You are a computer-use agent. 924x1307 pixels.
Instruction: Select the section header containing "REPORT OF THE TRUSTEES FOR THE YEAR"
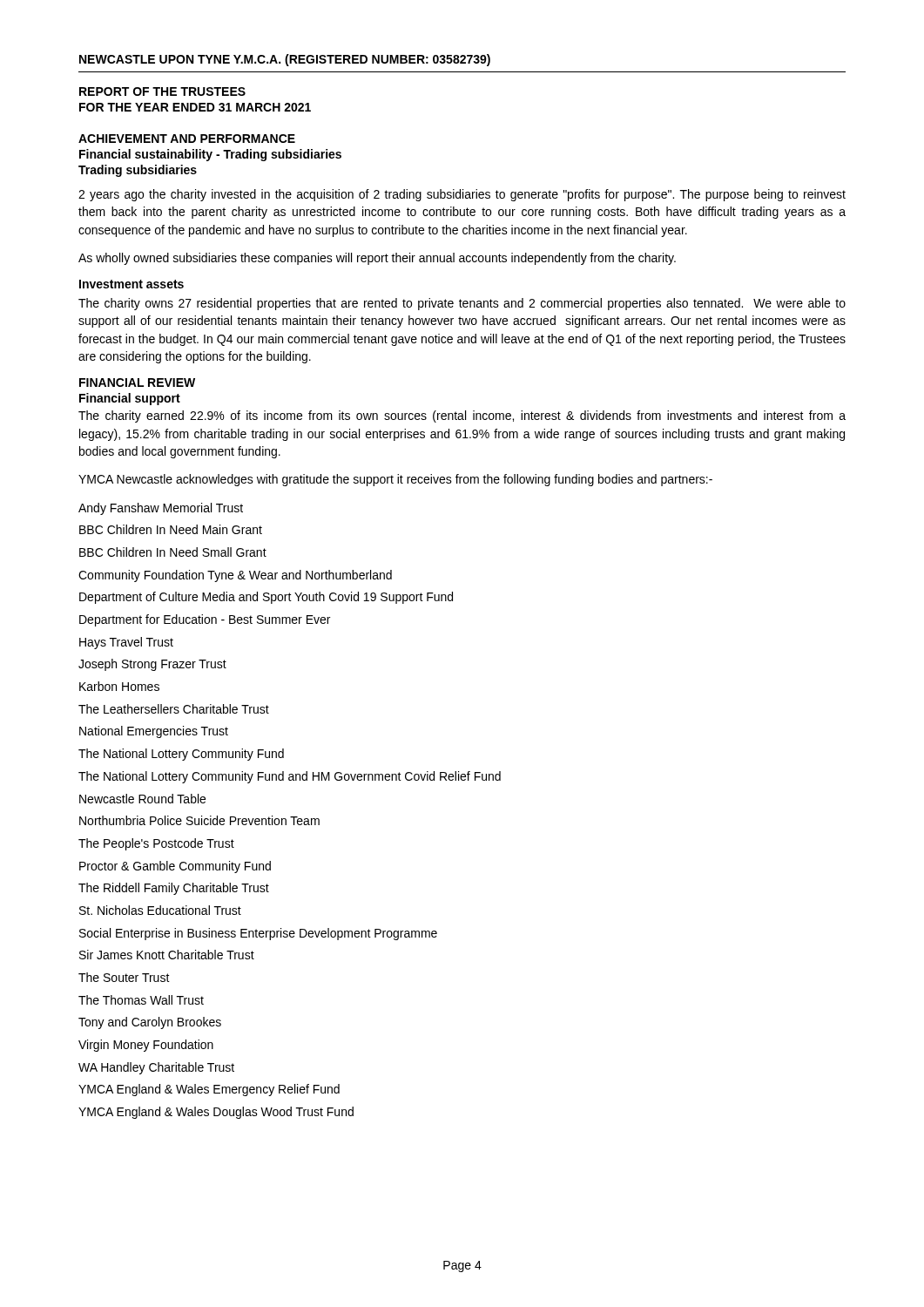pyautogui.click(x=162, y=91)
